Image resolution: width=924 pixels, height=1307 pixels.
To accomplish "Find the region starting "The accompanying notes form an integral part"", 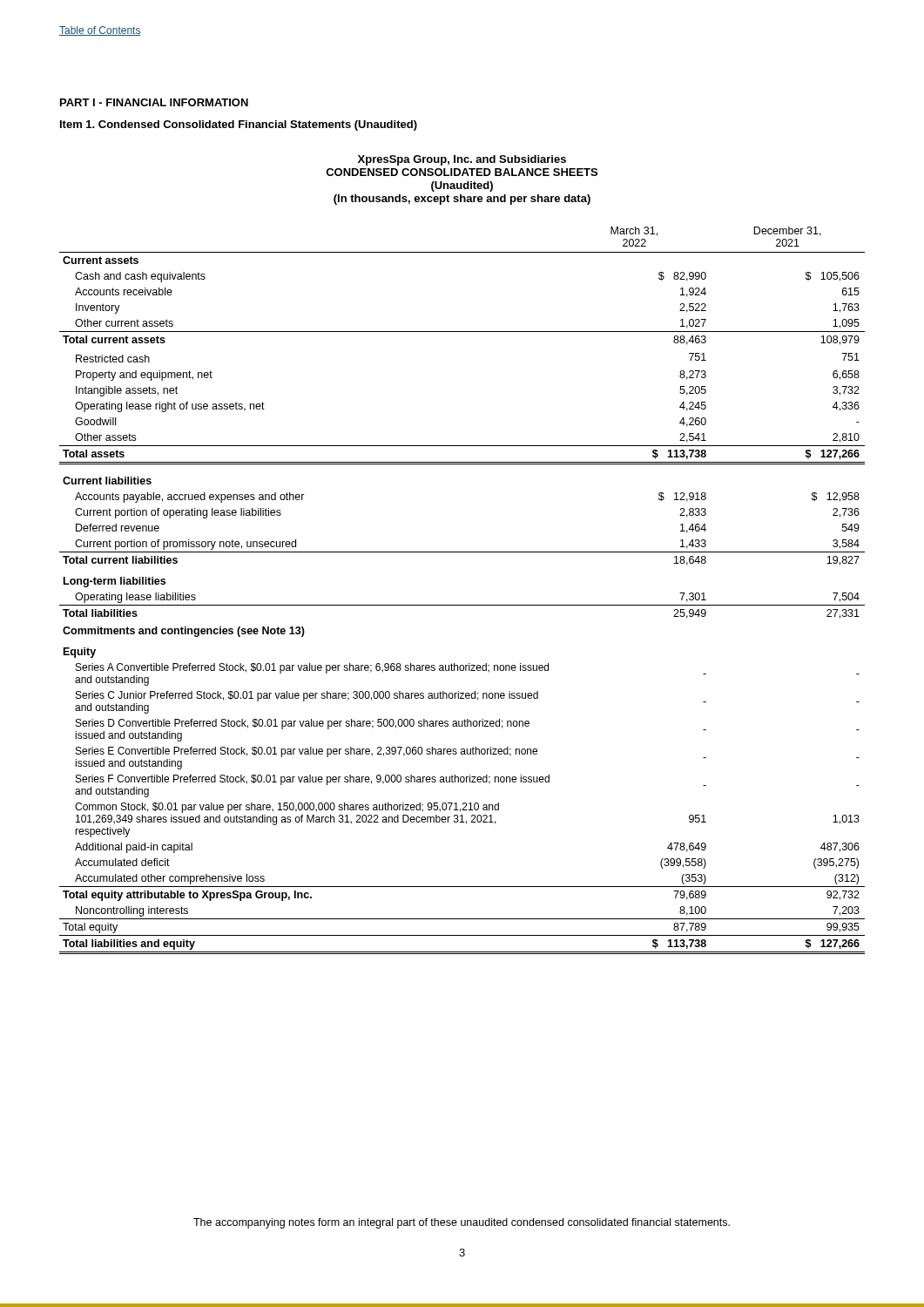I will tap(462, 1223).
